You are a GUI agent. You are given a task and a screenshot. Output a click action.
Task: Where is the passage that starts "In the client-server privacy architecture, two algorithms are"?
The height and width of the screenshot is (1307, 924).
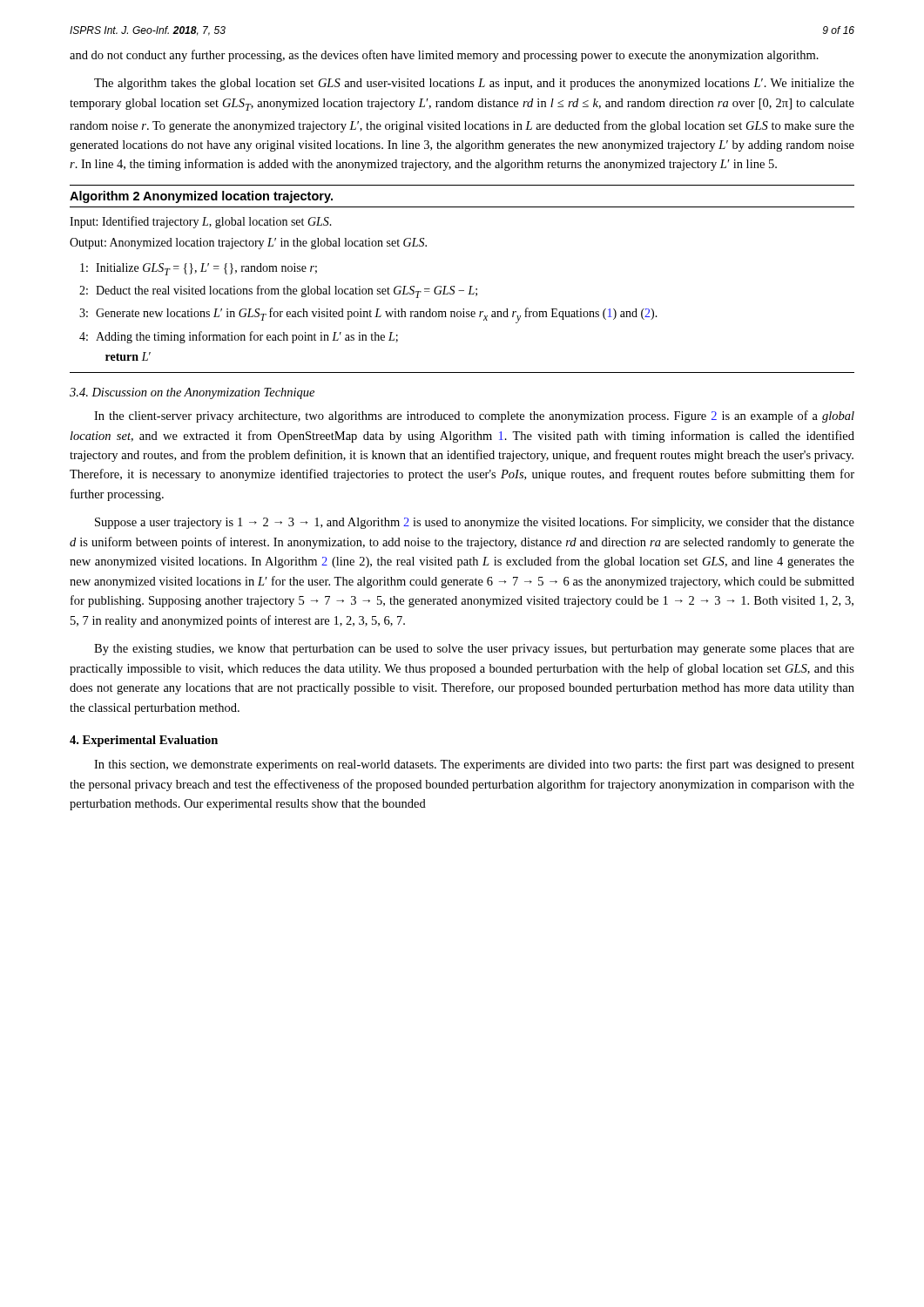click(462, 455)
